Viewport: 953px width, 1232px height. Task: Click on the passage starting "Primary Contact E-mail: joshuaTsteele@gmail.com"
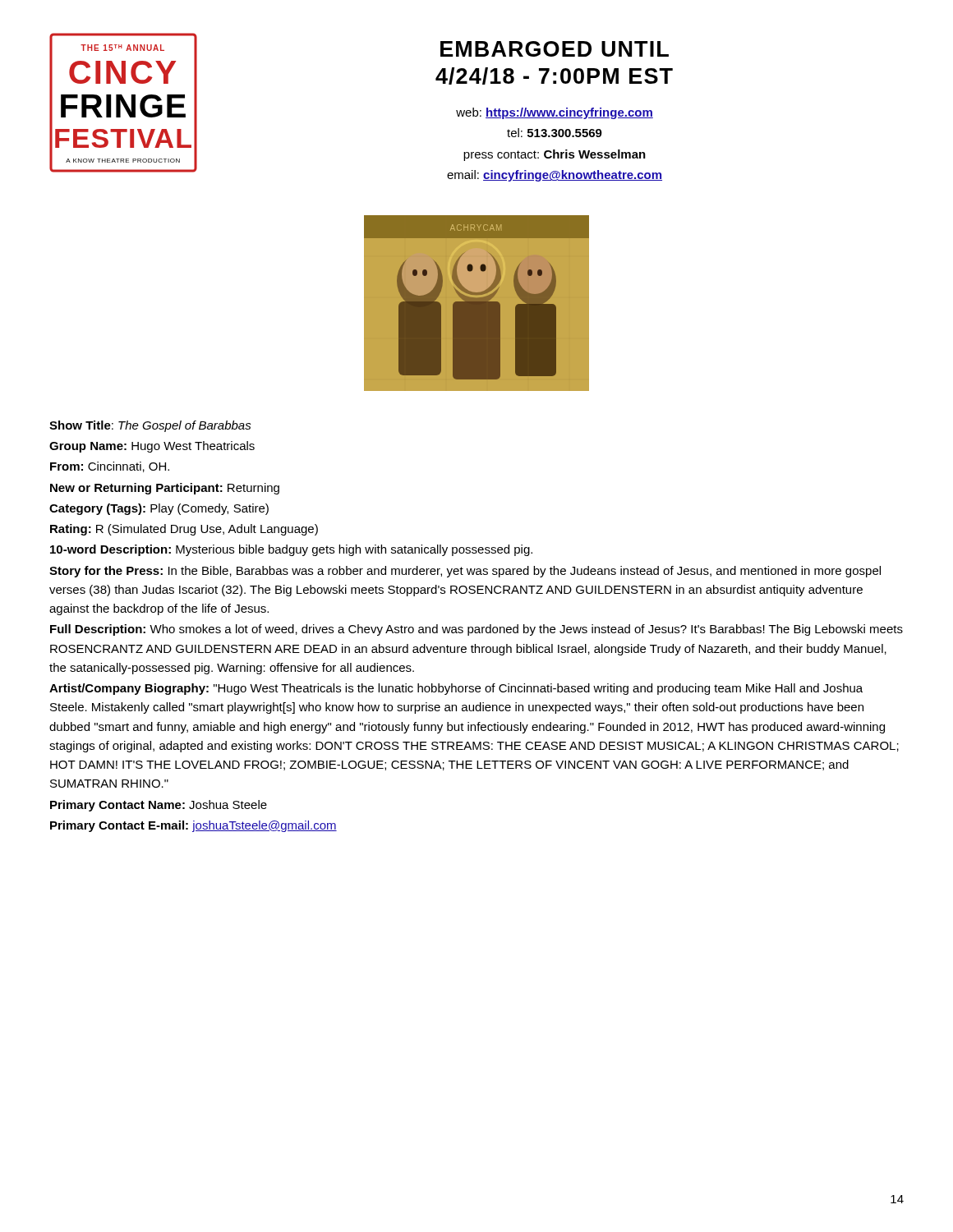(x=193, y=825)
